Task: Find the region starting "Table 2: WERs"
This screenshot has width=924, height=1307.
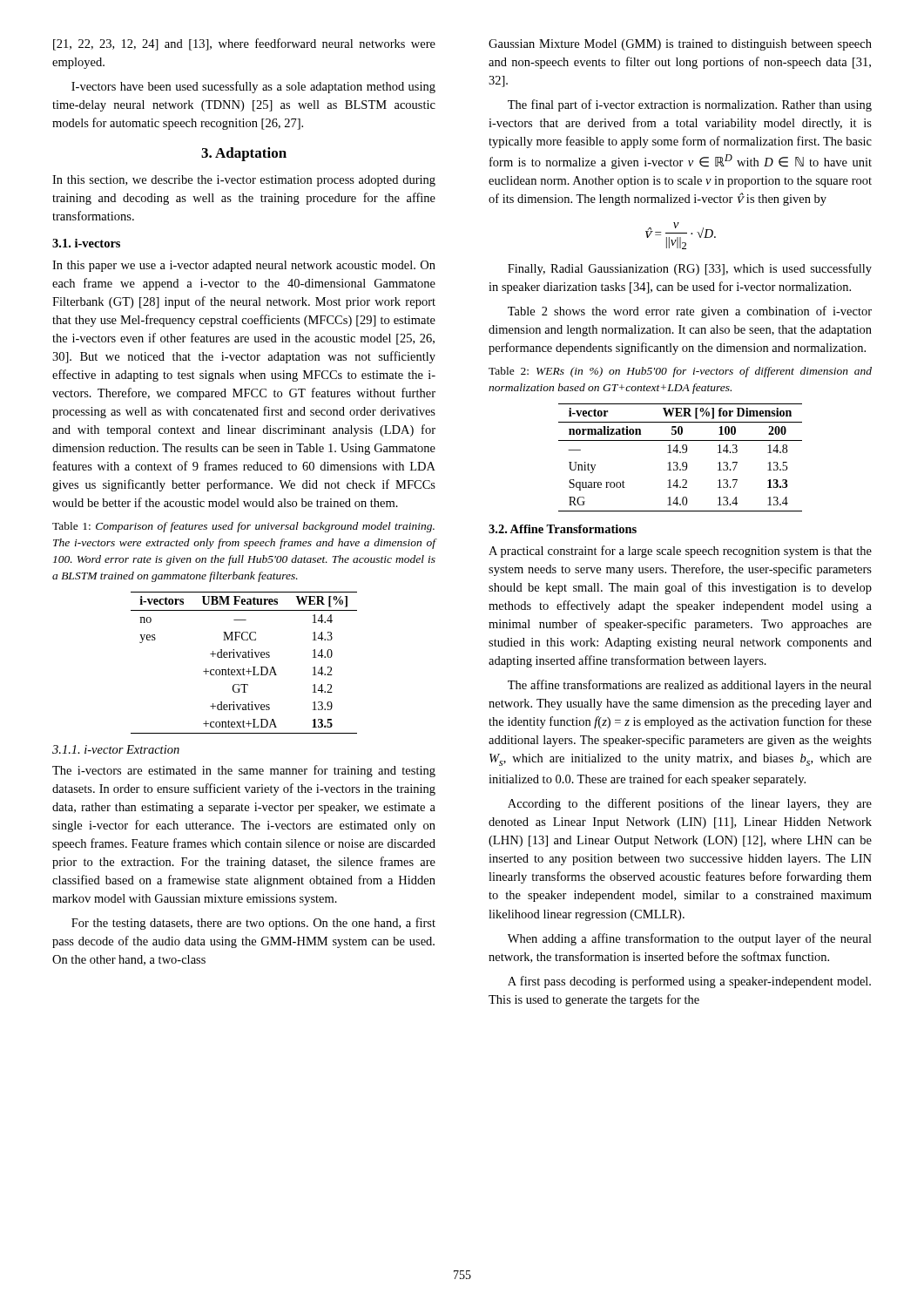Action: click(x=680, y=380)
